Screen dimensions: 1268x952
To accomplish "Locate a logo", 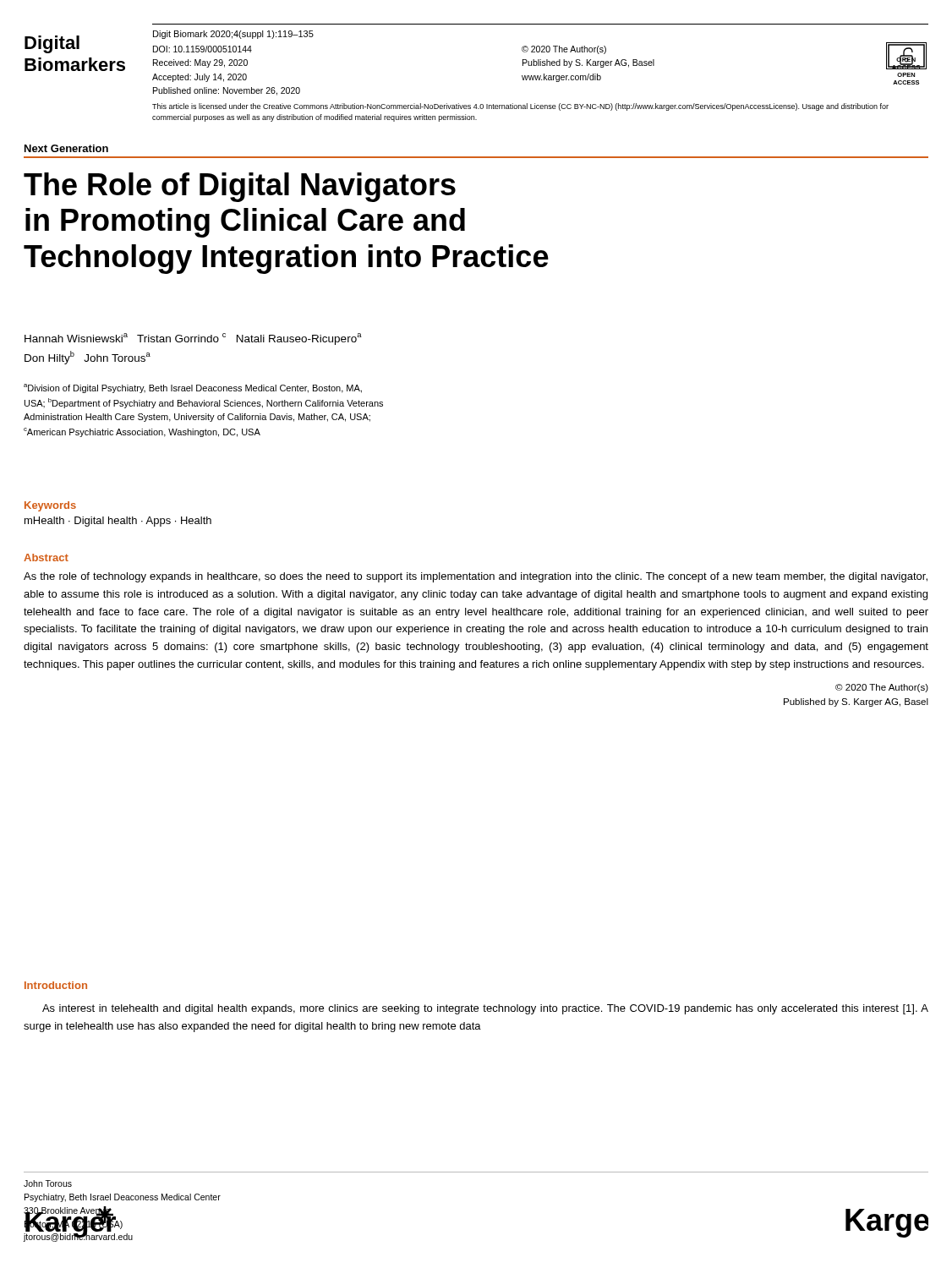I will 70,1221.
